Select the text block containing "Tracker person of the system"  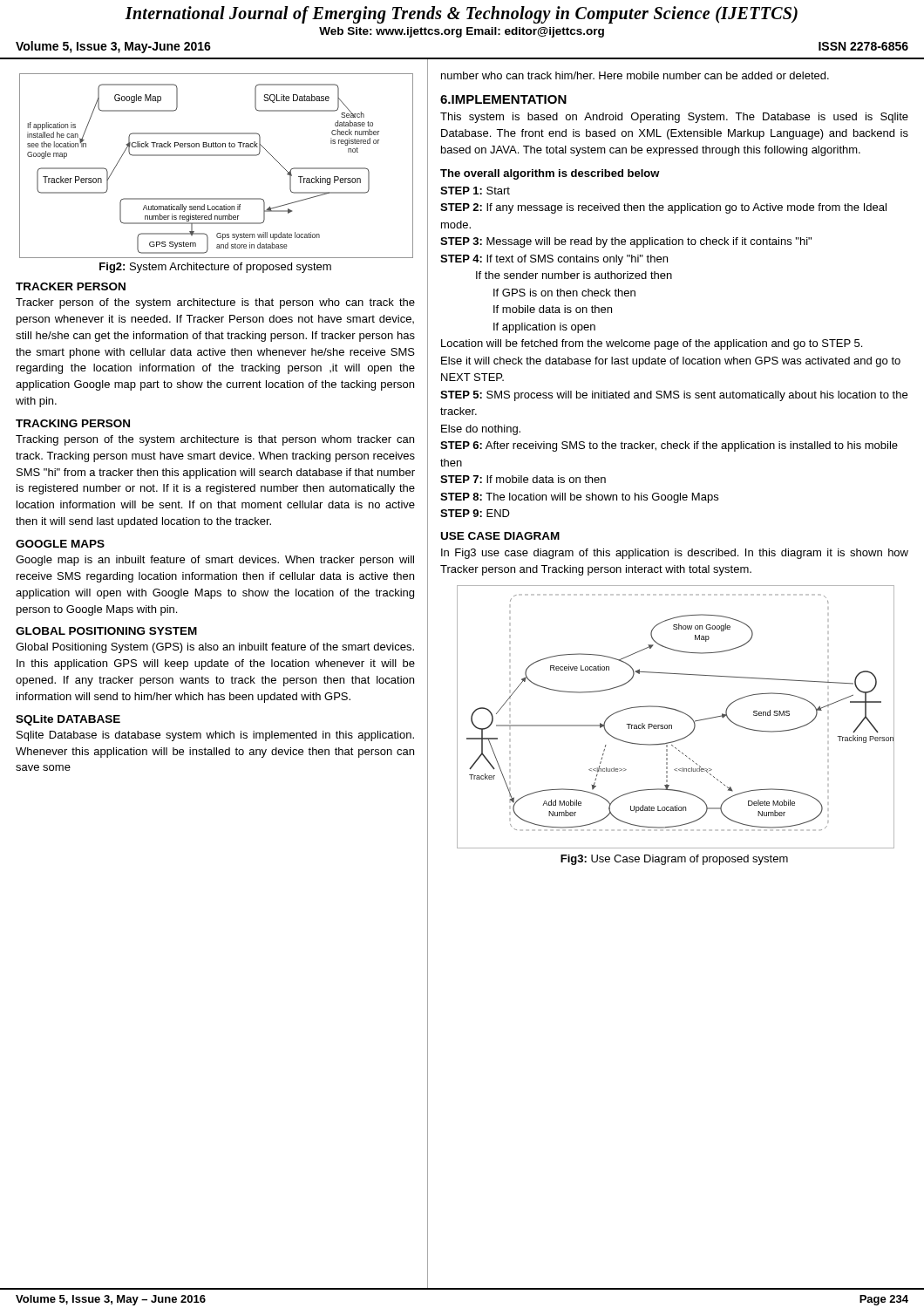(215, 351)
